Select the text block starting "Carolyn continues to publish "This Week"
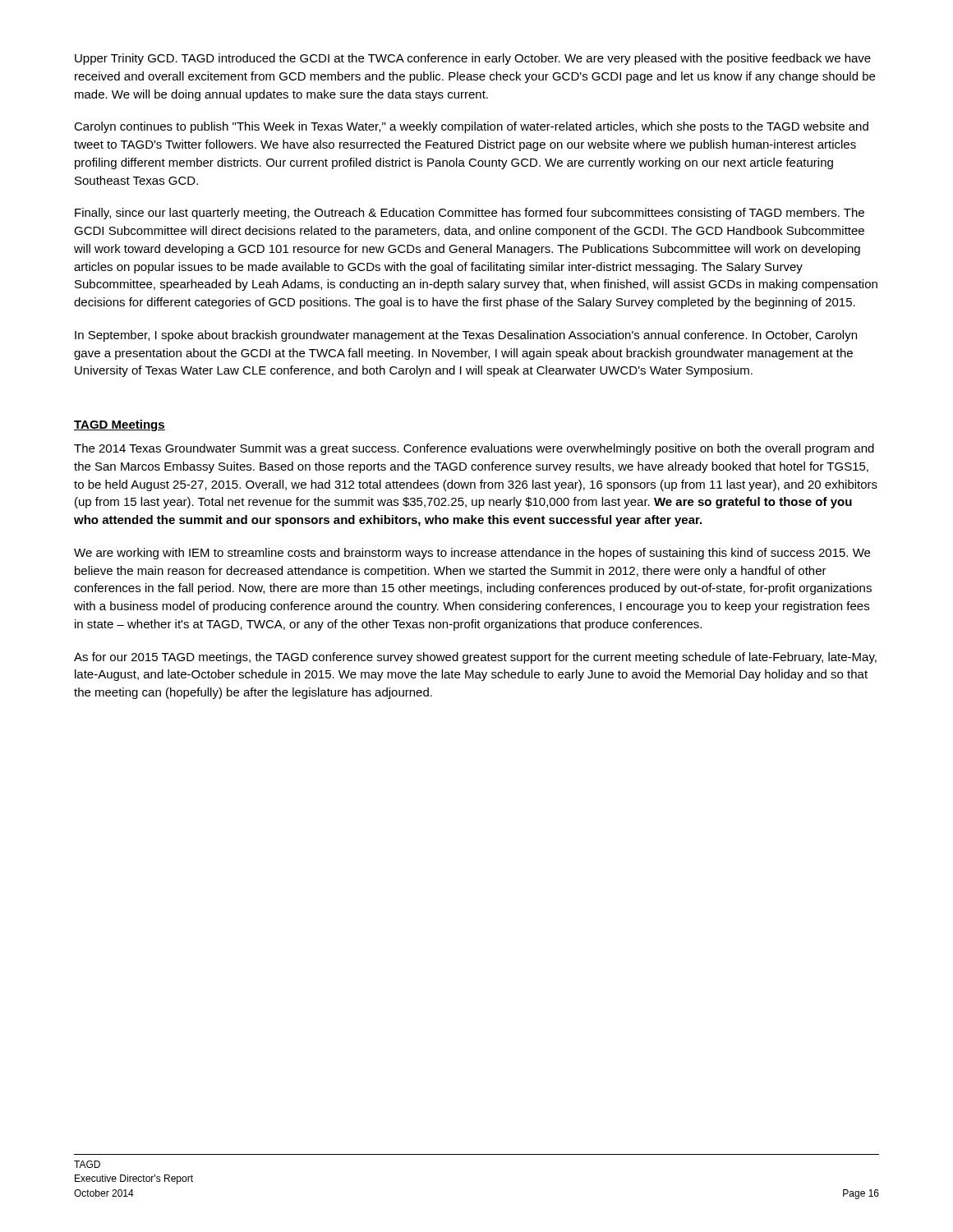Screen dimensions: 1232x953 coord(471,153)
